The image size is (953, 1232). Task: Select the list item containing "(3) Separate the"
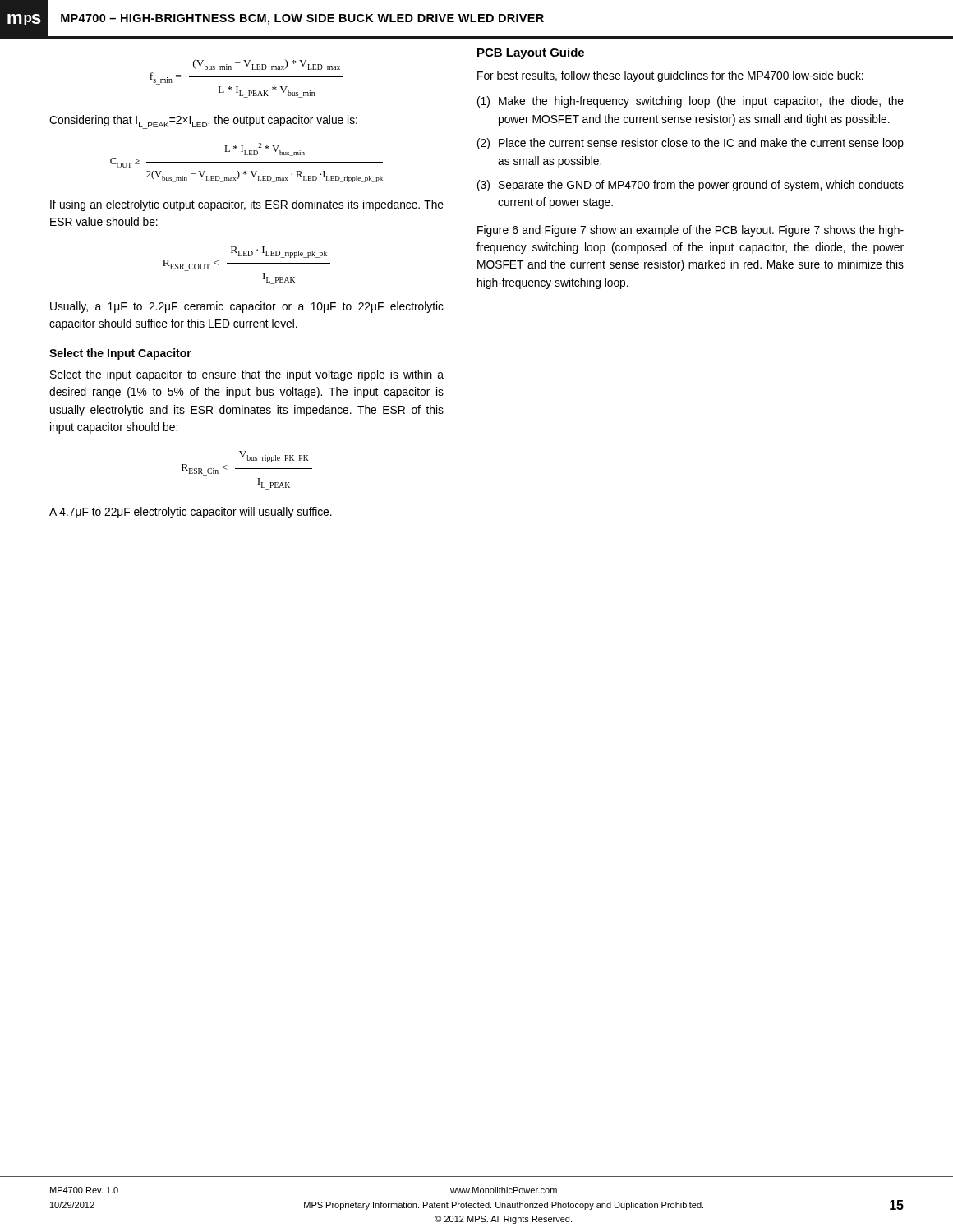690,194
